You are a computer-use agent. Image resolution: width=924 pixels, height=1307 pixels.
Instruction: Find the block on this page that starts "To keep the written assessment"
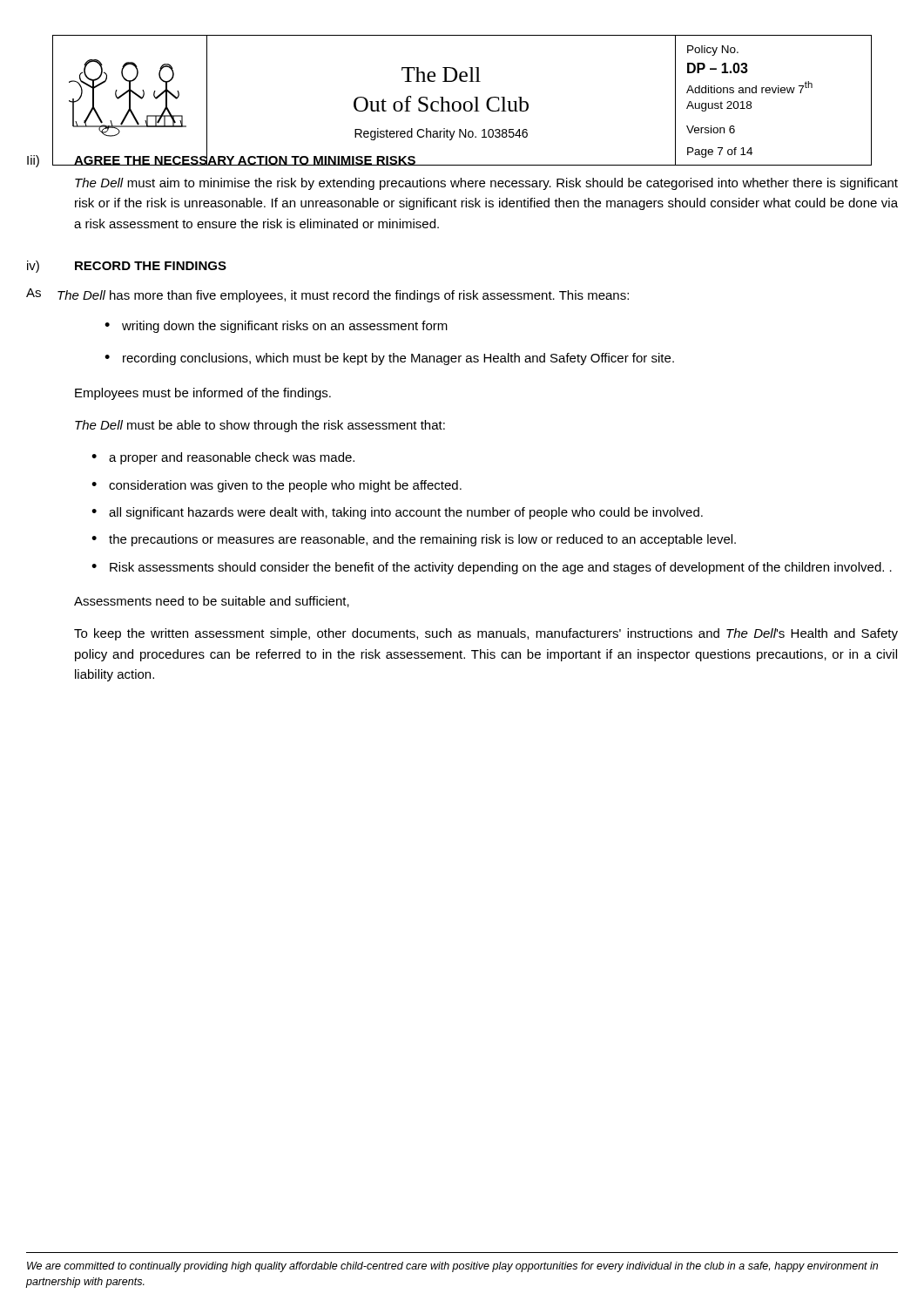tap(486, 654)
